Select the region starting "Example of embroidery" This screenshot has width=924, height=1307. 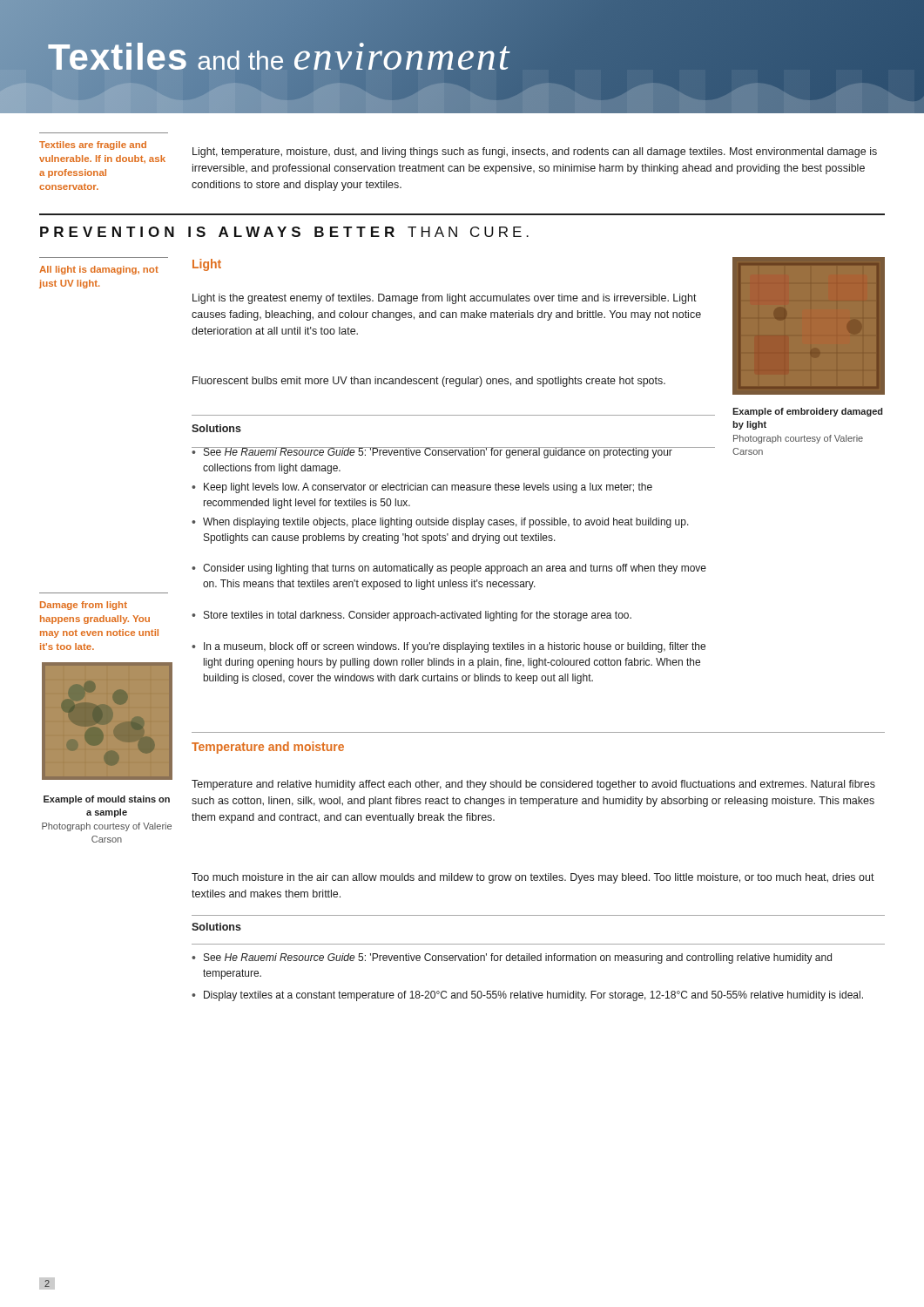[x=809, y=432]
